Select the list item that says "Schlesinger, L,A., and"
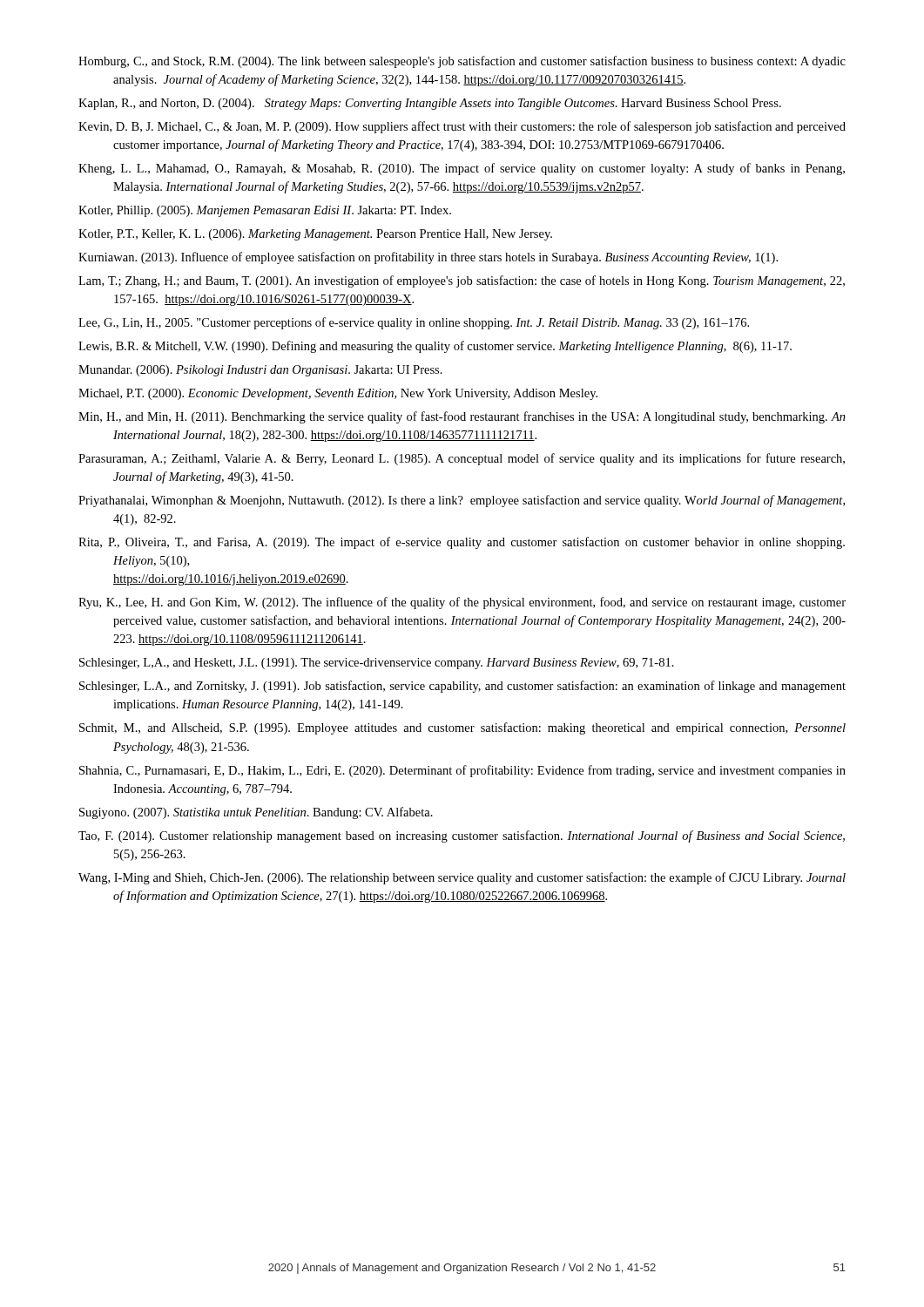 click(x=376, y=663)
